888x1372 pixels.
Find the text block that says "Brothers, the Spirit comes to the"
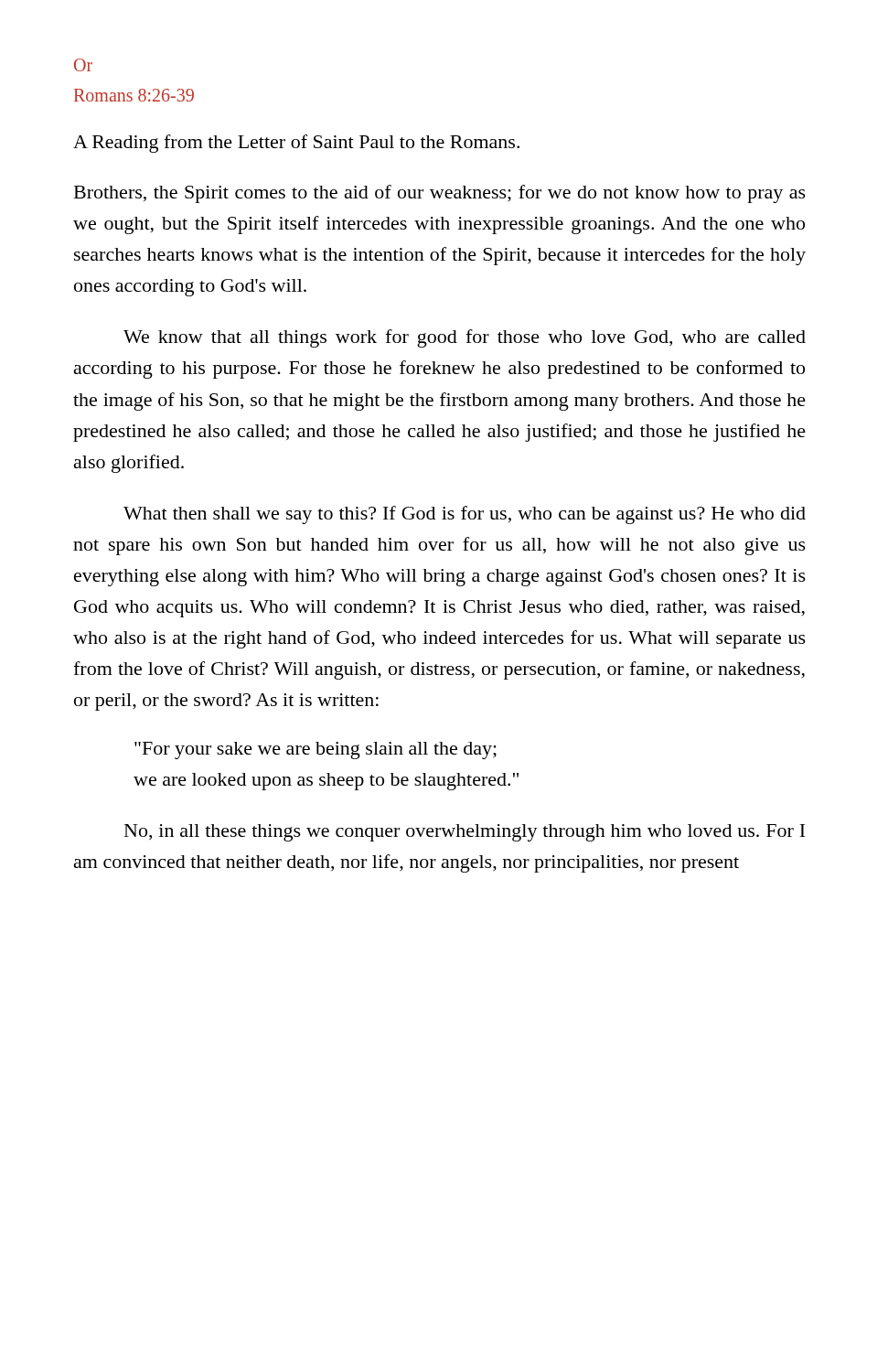pyautogui.click(x=439, y=239)
